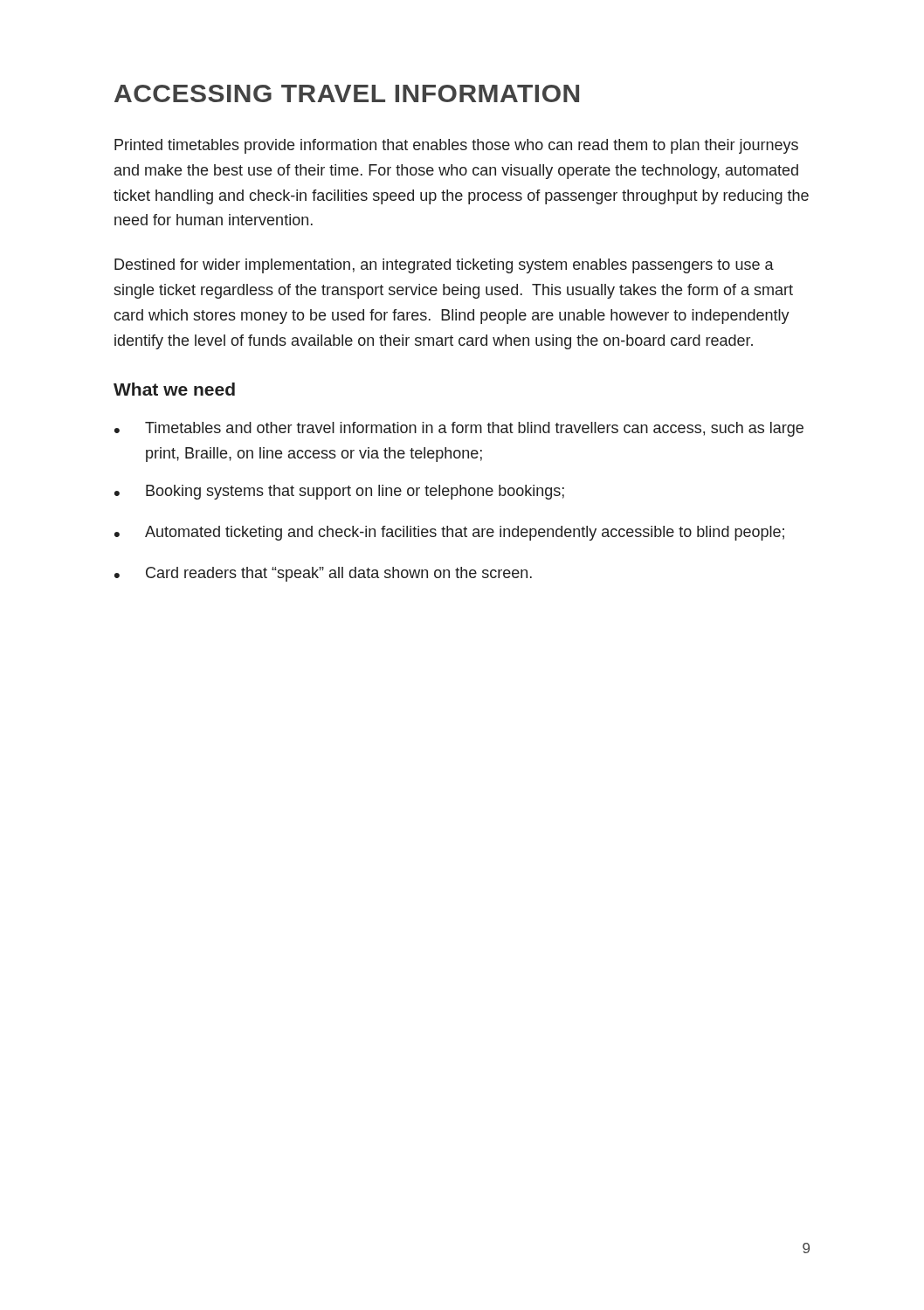Locate the list item with the text "• Booking systems that support on"

[x=339, y=493]
